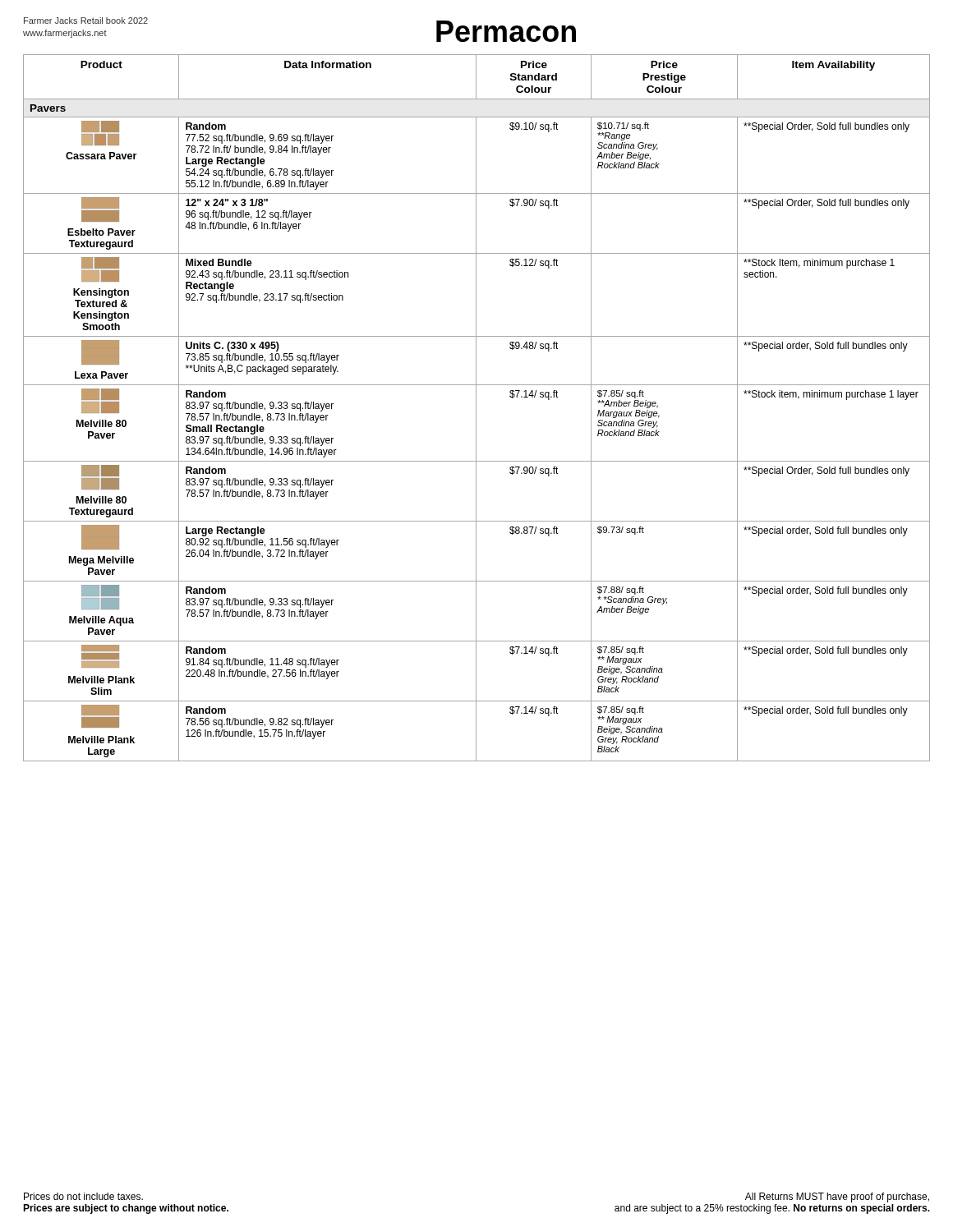The height and width of the screenshot is (1232, 953).
Task: Find the element starting "Prices do not"
Action: 126,1202
